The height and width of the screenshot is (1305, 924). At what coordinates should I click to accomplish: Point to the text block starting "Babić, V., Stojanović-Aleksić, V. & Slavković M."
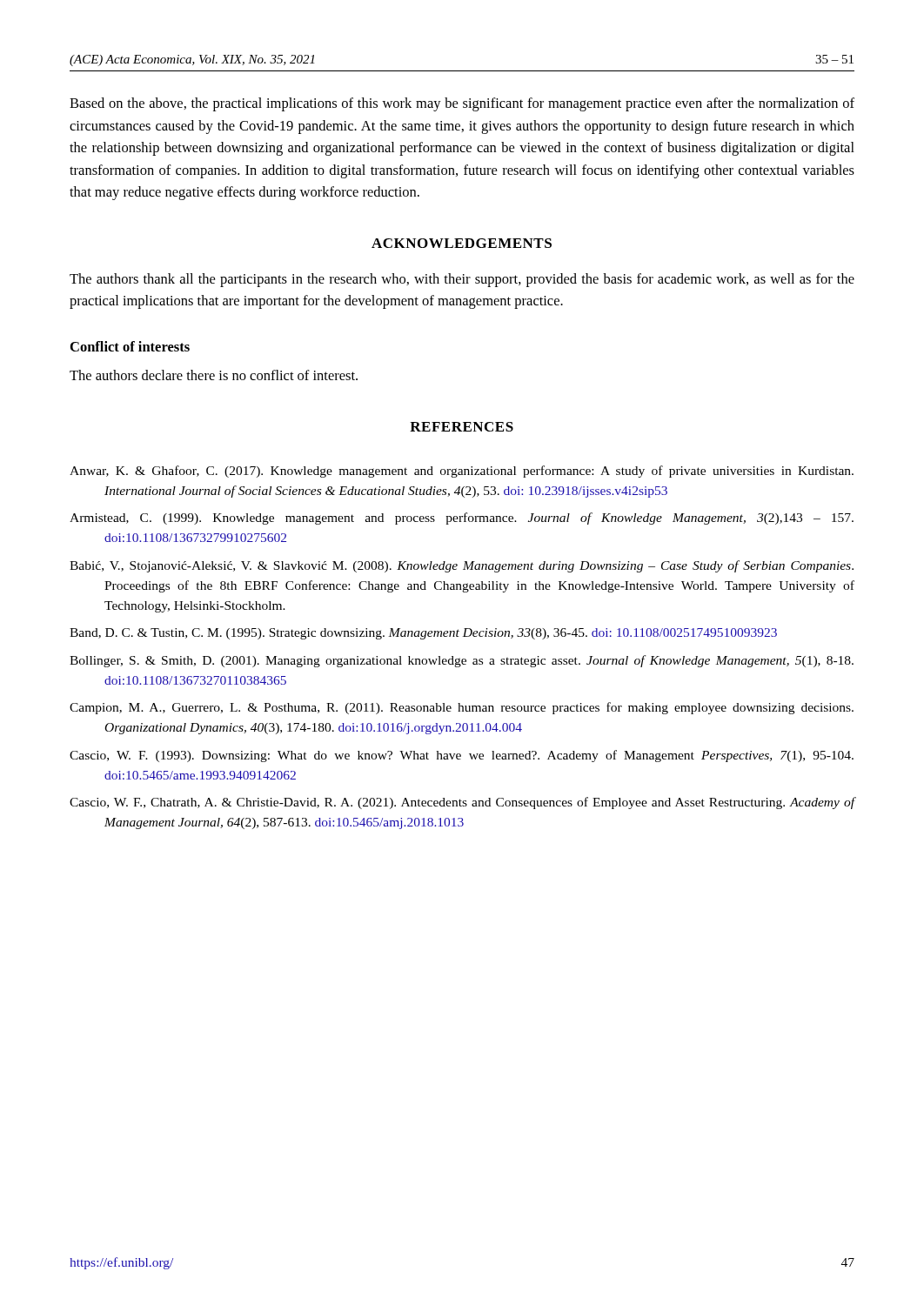462,585
